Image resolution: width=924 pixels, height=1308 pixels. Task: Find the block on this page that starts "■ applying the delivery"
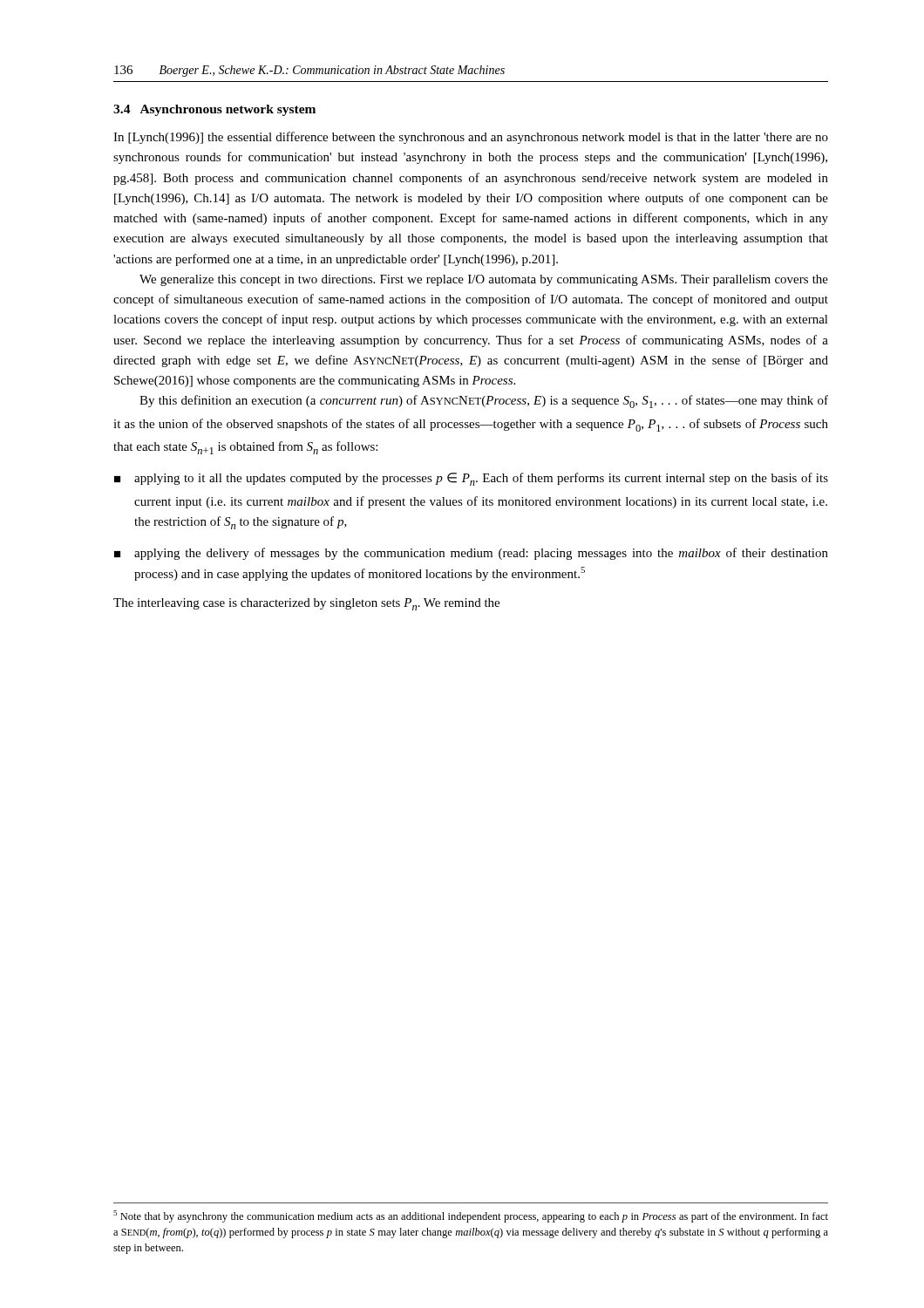[471, 564]
